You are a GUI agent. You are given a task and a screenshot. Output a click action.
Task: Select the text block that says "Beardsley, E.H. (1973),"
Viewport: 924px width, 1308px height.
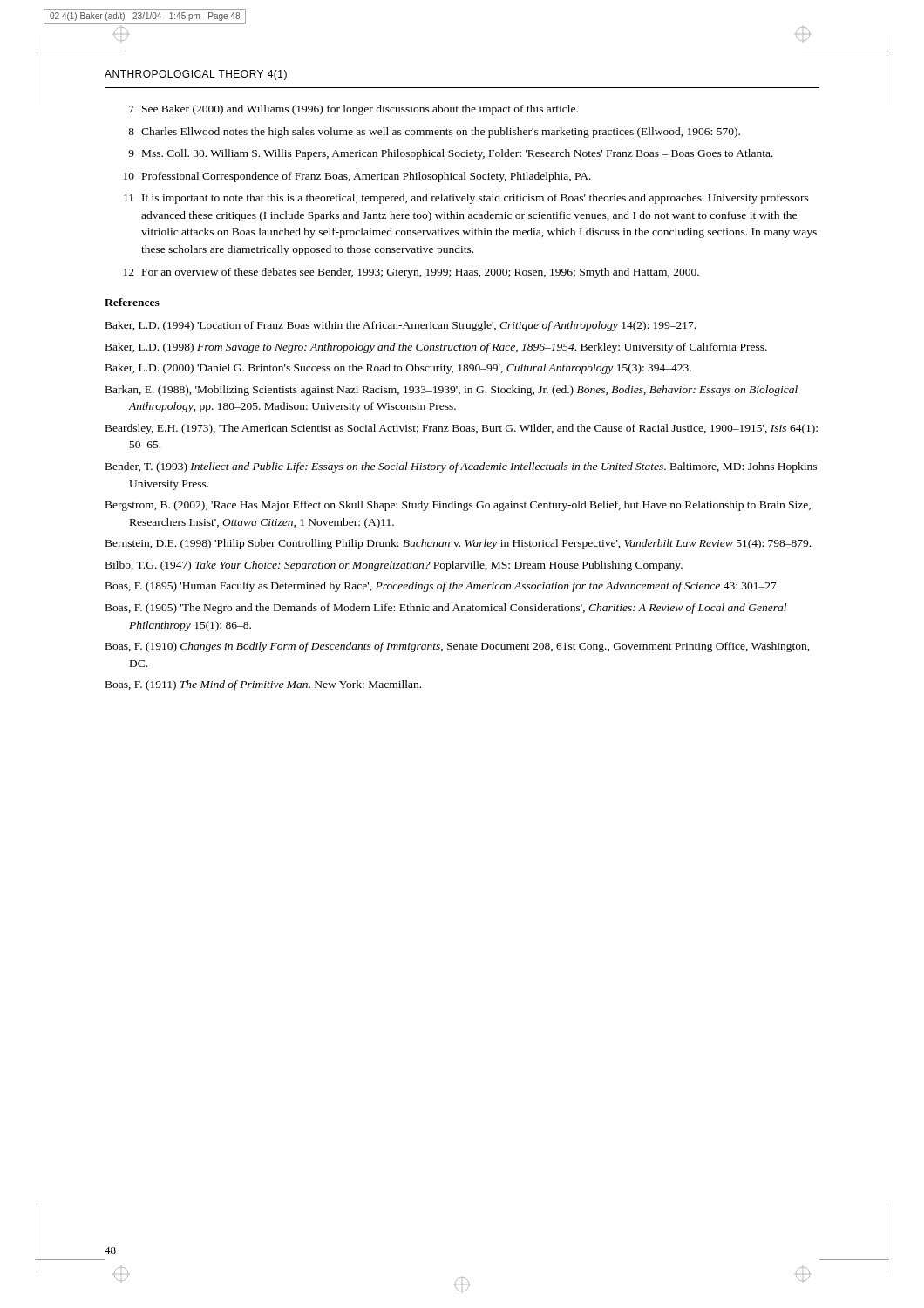point(462,436)
